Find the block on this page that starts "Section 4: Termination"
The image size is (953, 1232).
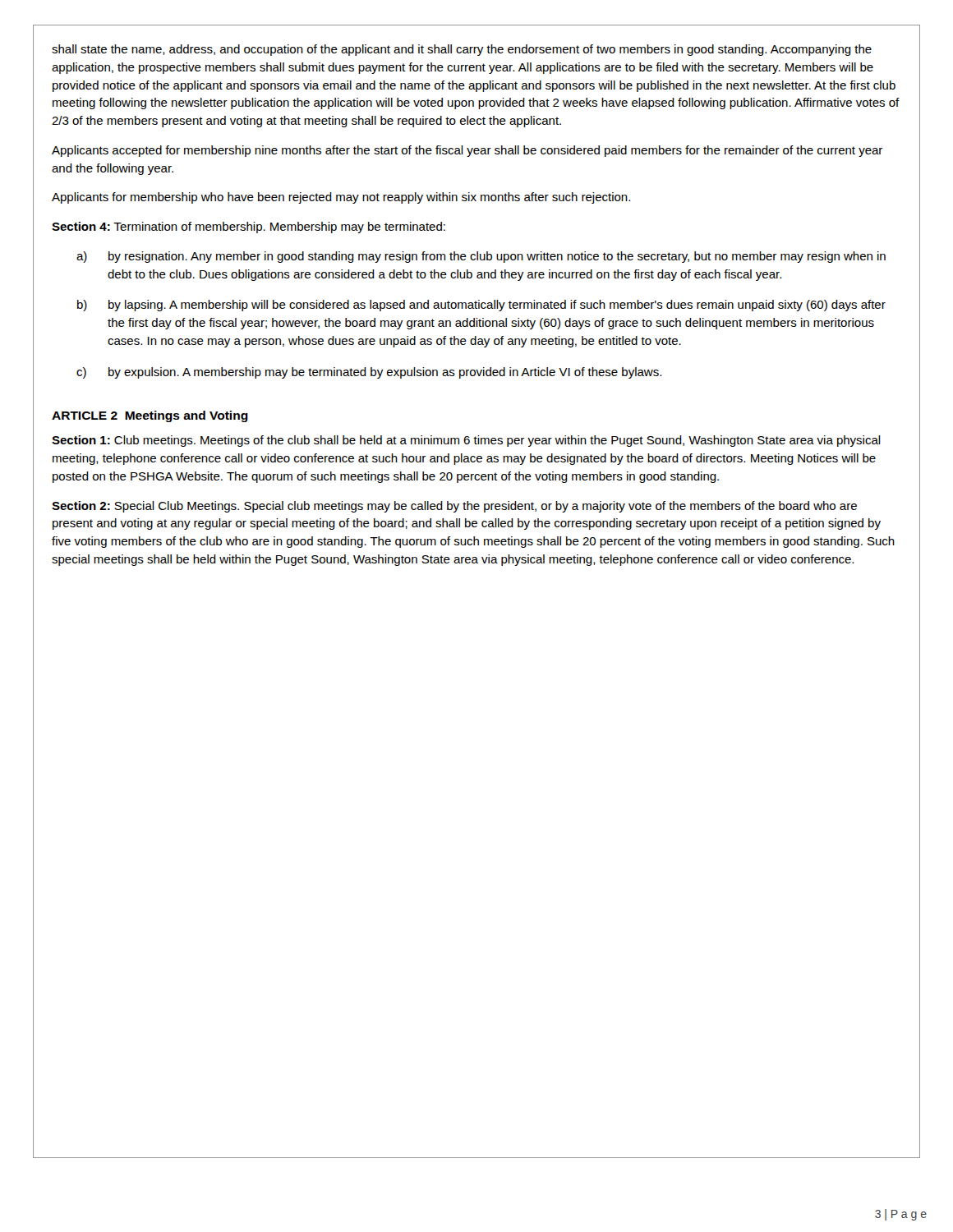pos(249,226)
